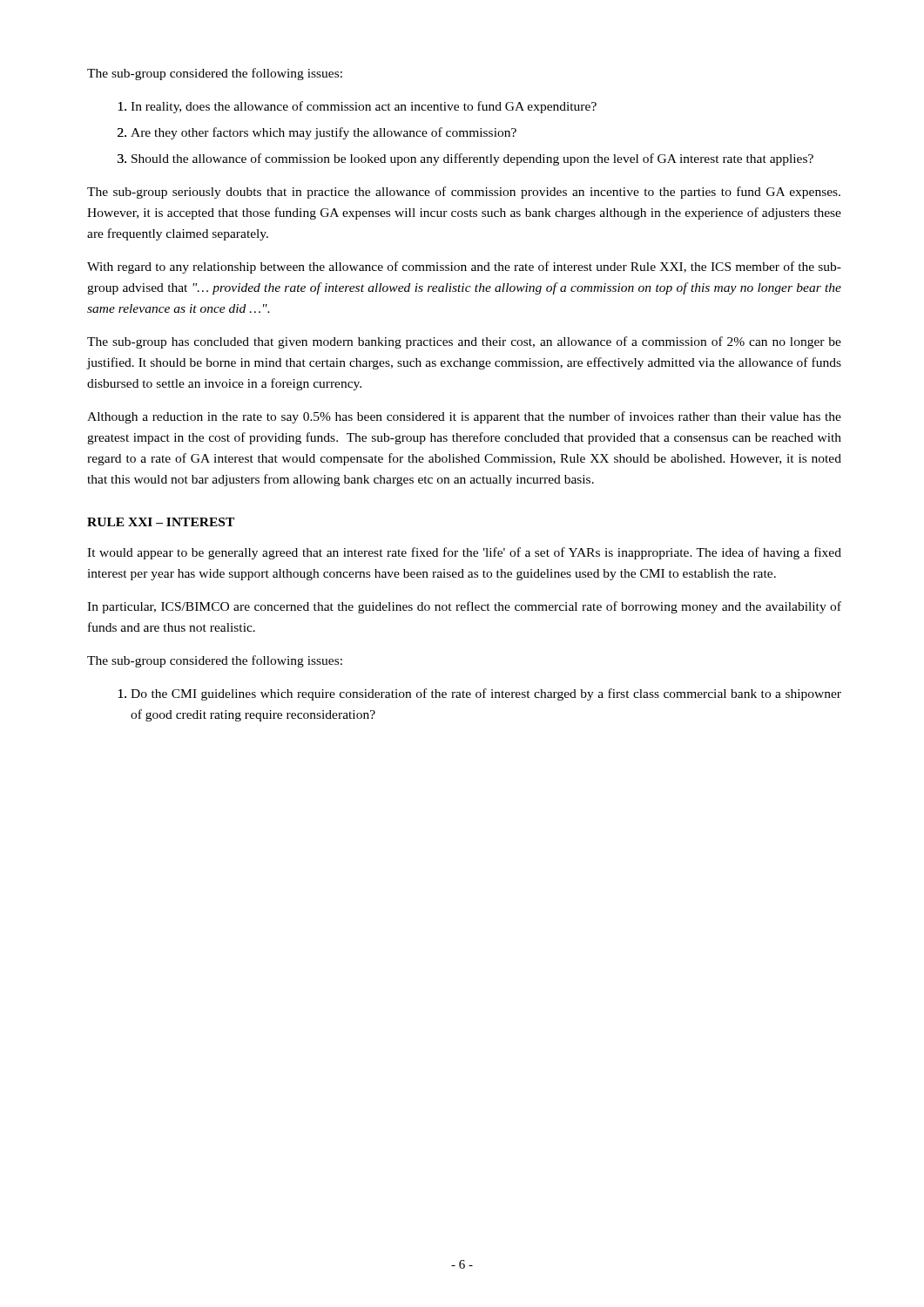Find the block on this page that starts "Although a reduction"
Screen dimensions: 1307x924
464,448
